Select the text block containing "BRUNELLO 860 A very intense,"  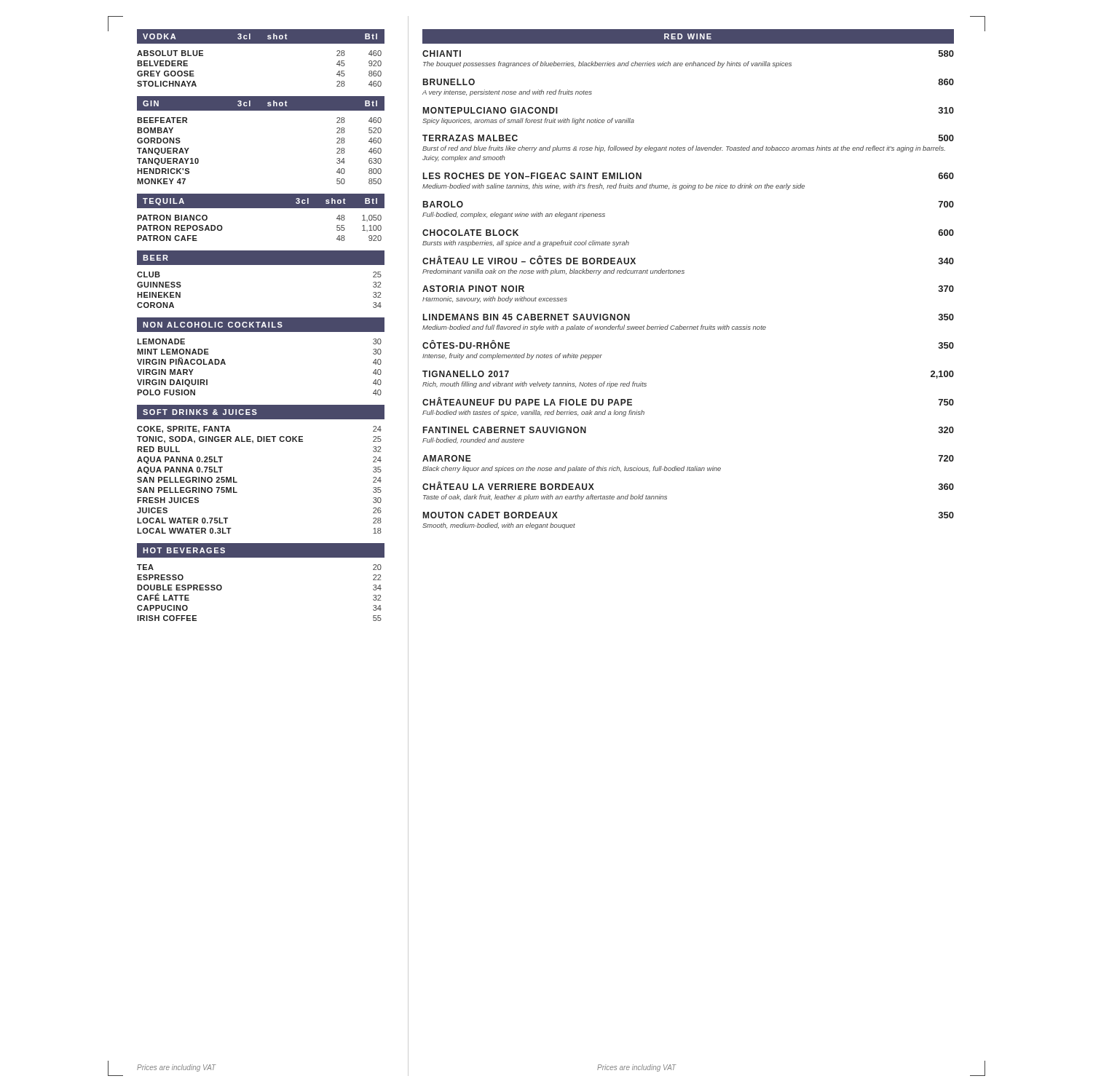[x=446, y=82]
